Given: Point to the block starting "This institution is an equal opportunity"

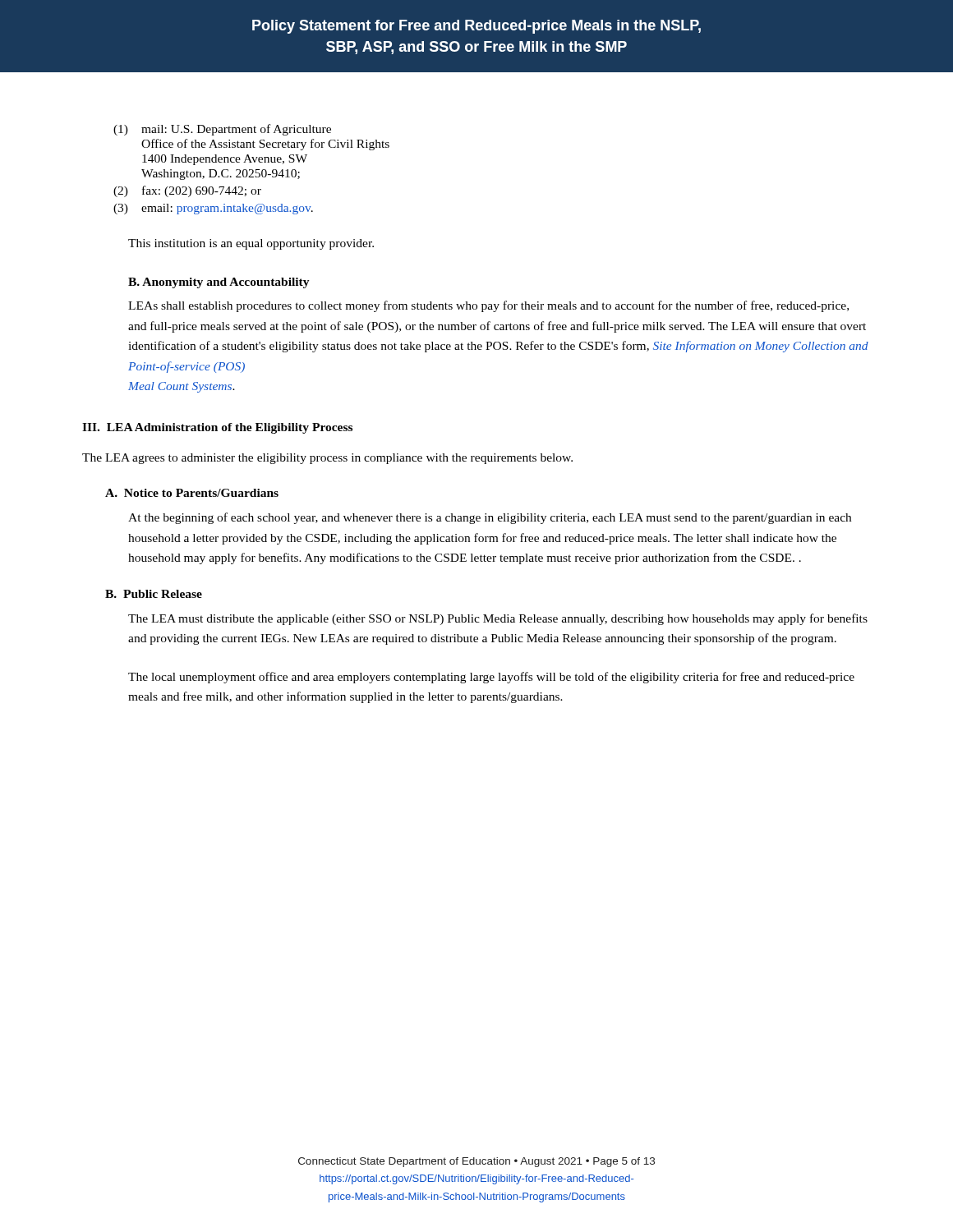Looking at the screenshot, I should [x=251, y=243].
